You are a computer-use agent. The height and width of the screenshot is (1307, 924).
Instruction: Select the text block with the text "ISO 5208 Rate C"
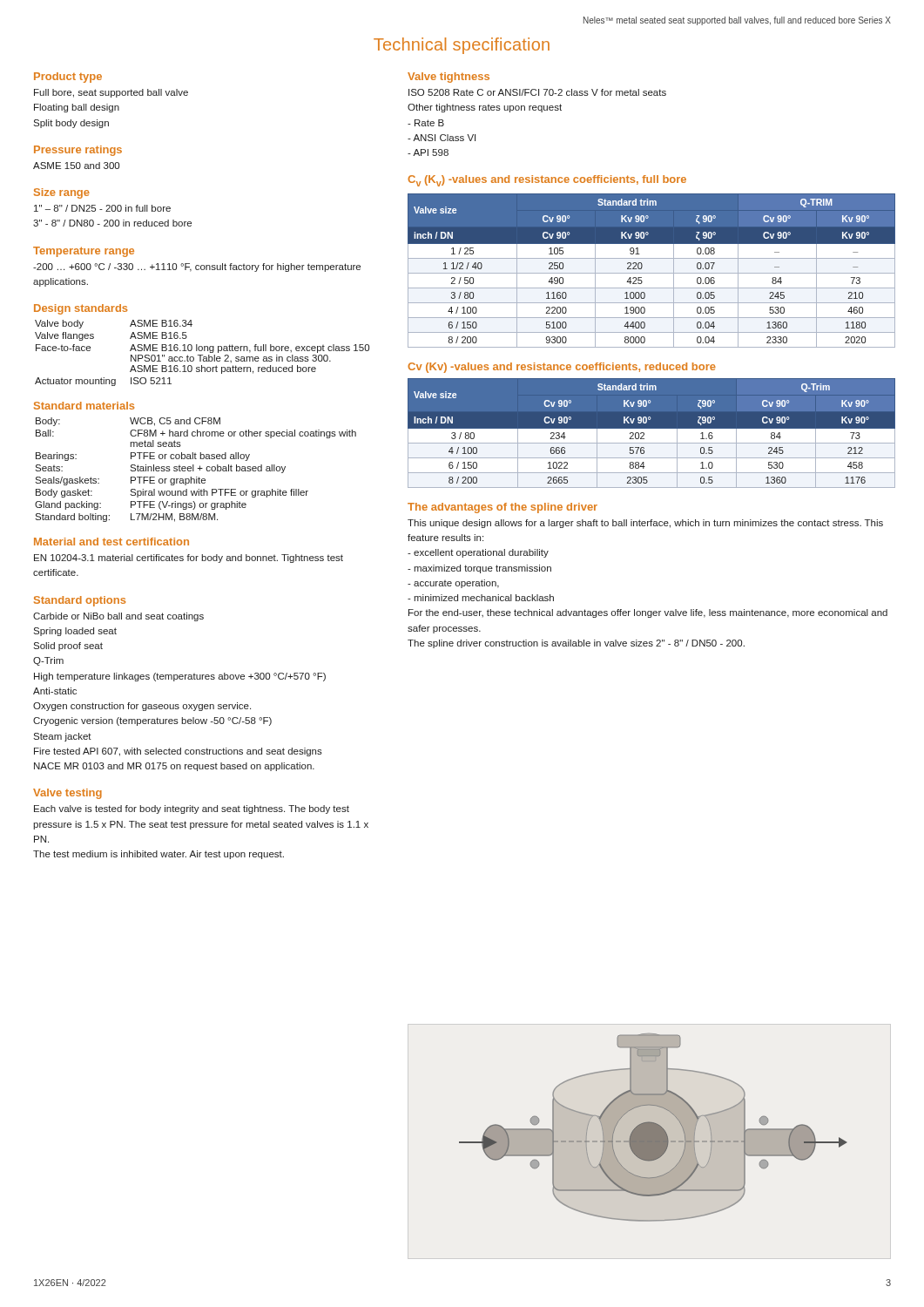coord(537,122)
